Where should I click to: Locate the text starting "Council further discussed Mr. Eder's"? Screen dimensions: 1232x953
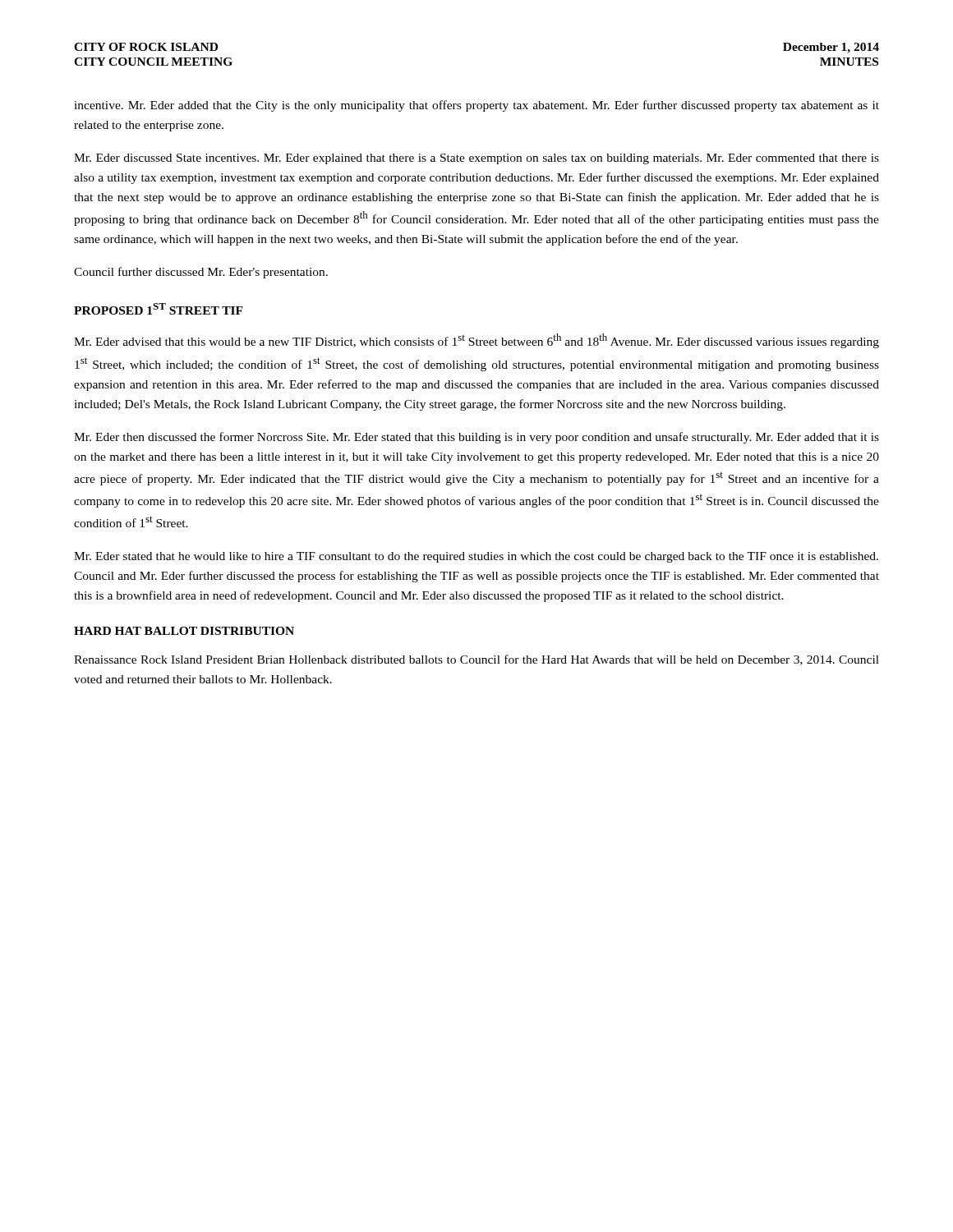tap(201, 273)
